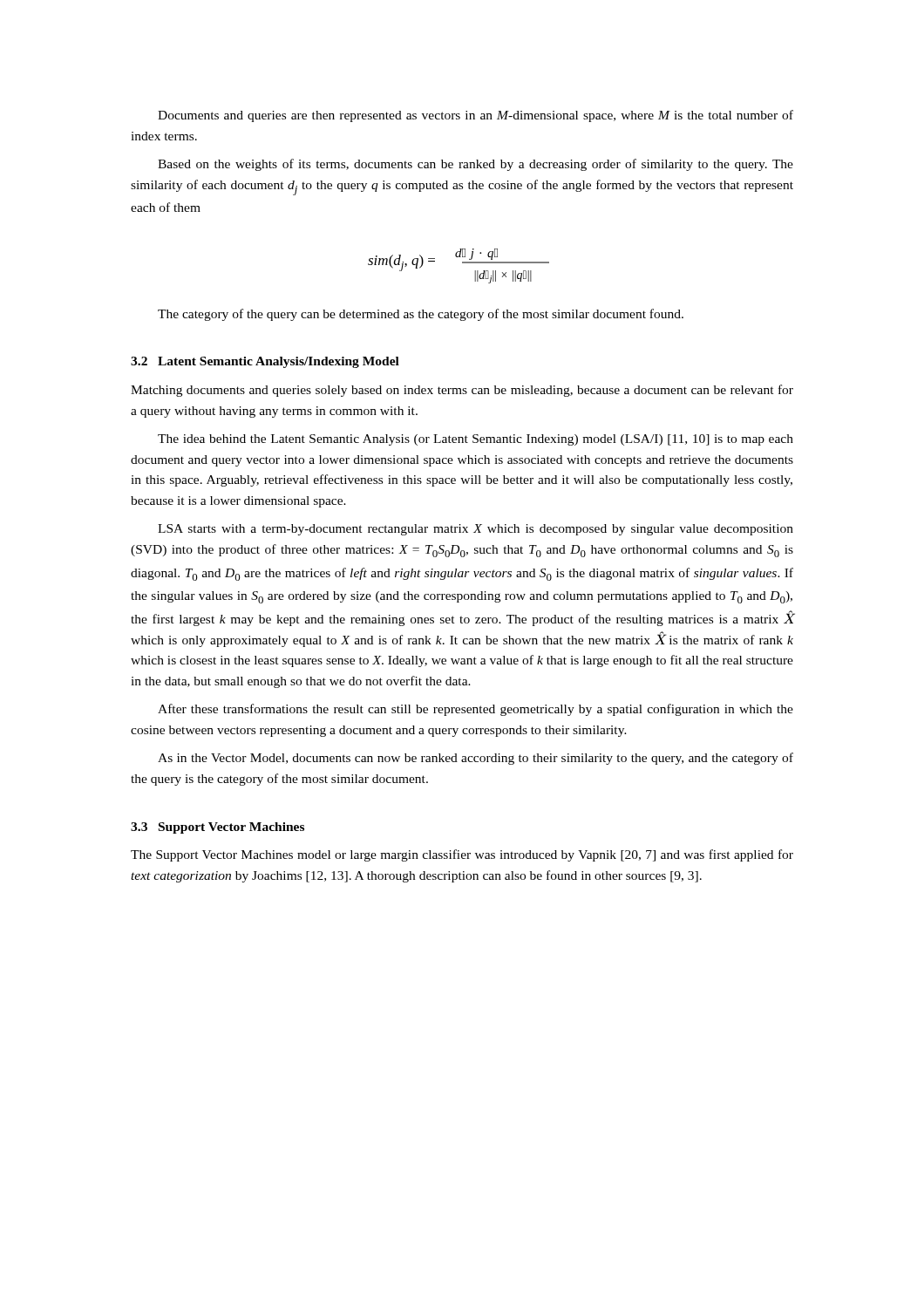The width and height of the screenshot is (924, 1308).
Task: Find the block on this page that starts "The Support Vector Machines"
Action: [x=462, y=865]
